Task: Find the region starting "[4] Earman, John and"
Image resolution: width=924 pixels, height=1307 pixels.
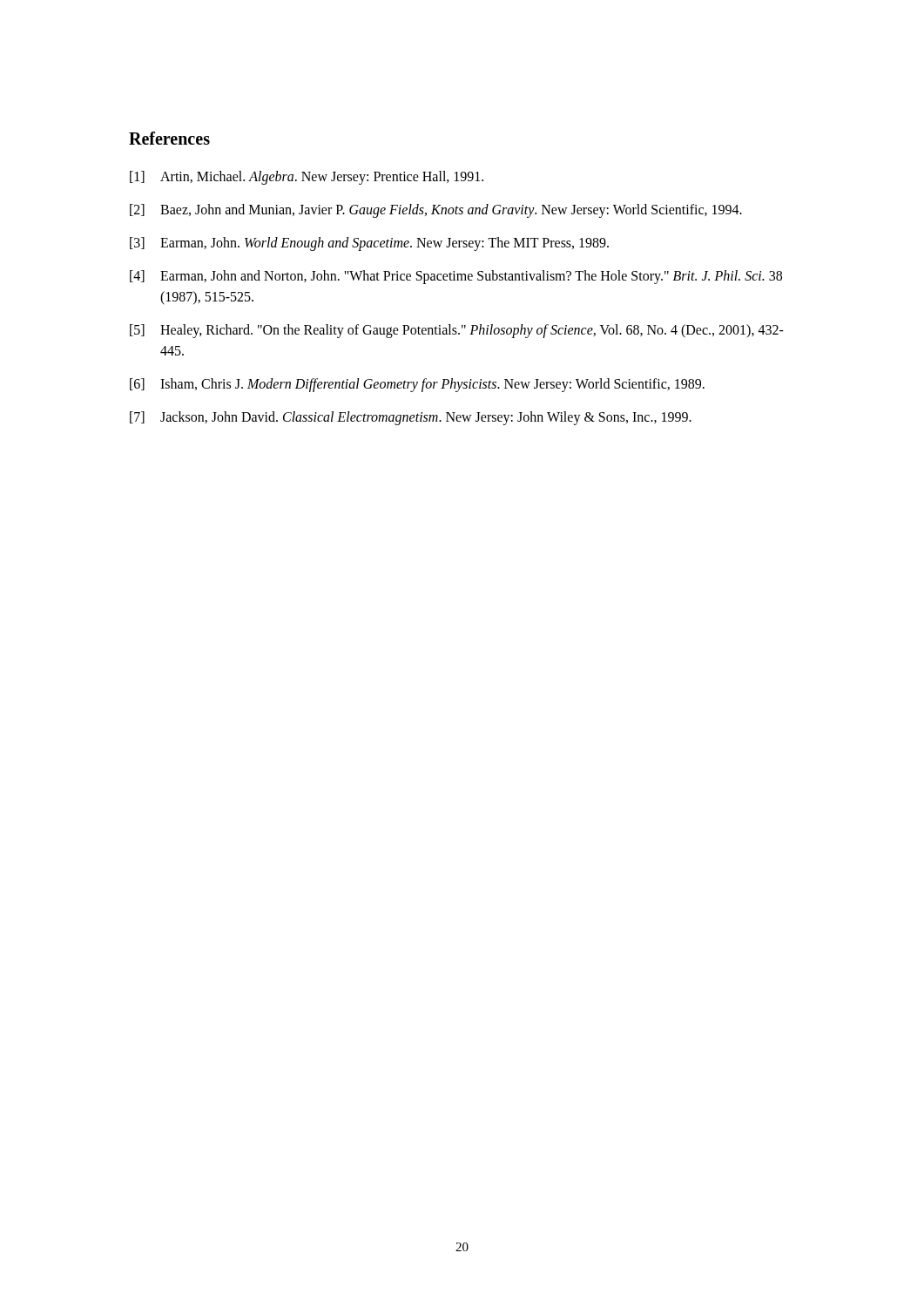Action: 462,287
